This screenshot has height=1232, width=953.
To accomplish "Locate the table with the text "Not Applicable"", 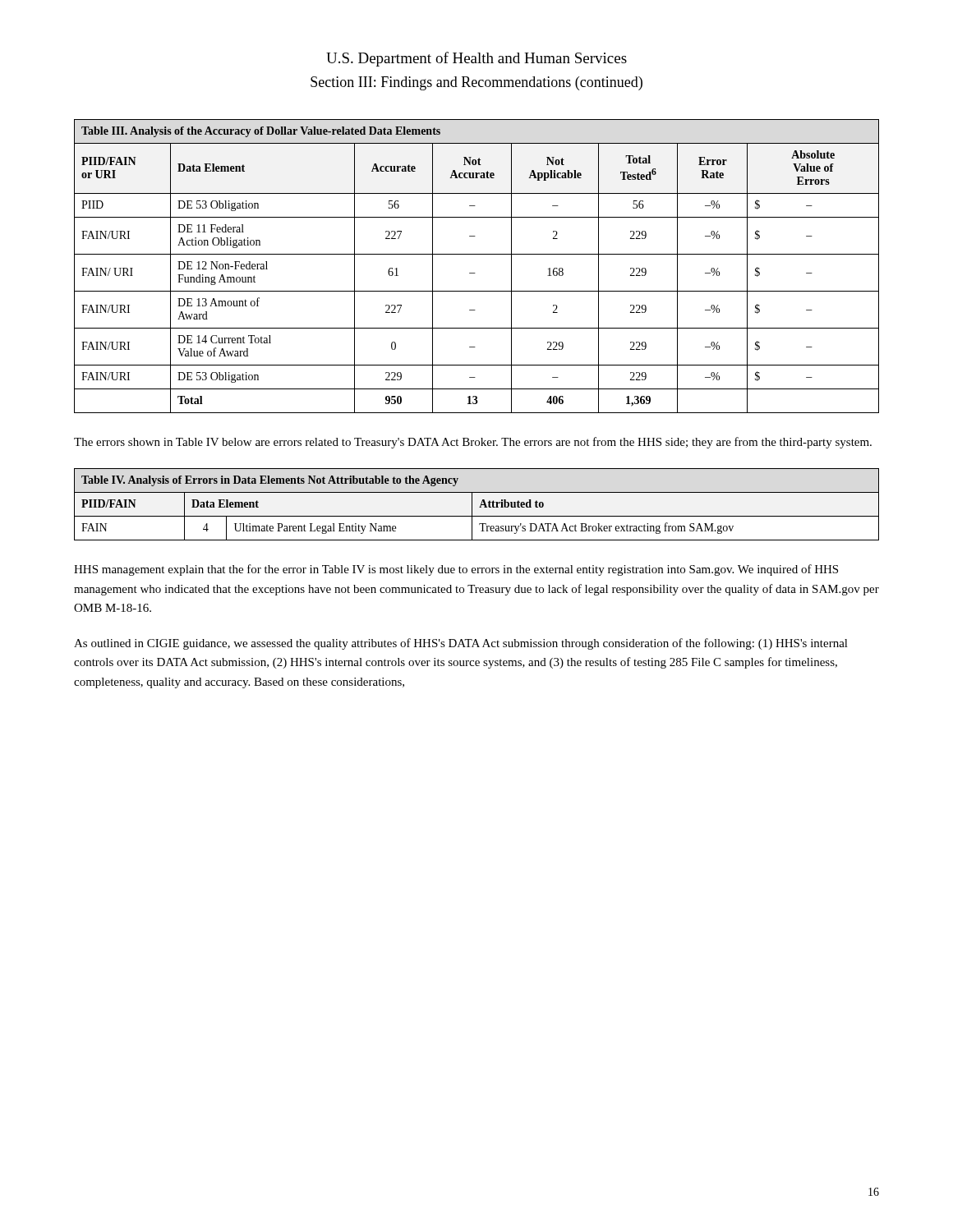I will [476, 266].
